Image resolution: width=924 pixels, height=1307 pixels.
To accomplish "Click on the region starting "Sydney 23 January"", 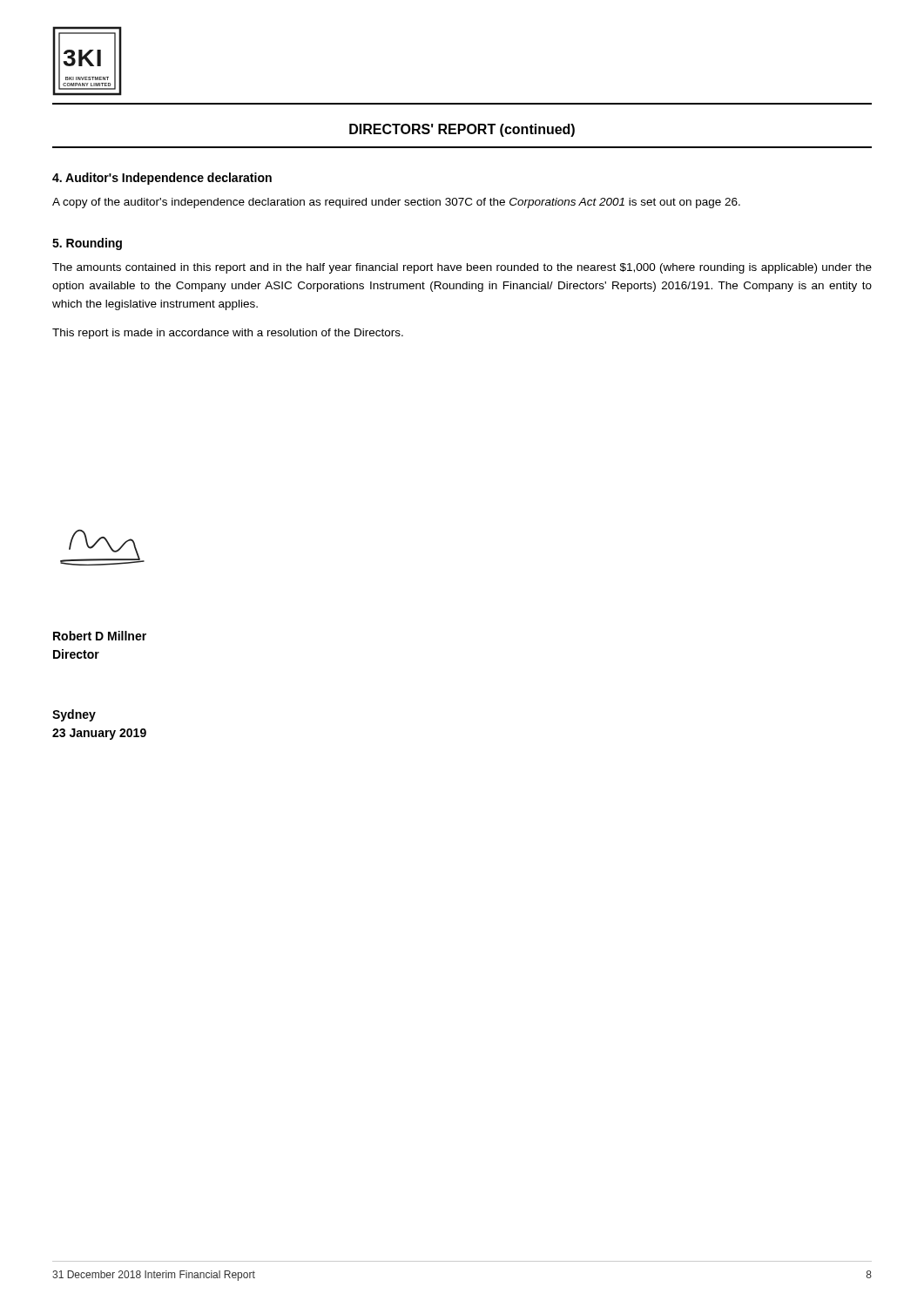I will pos(99,724).
